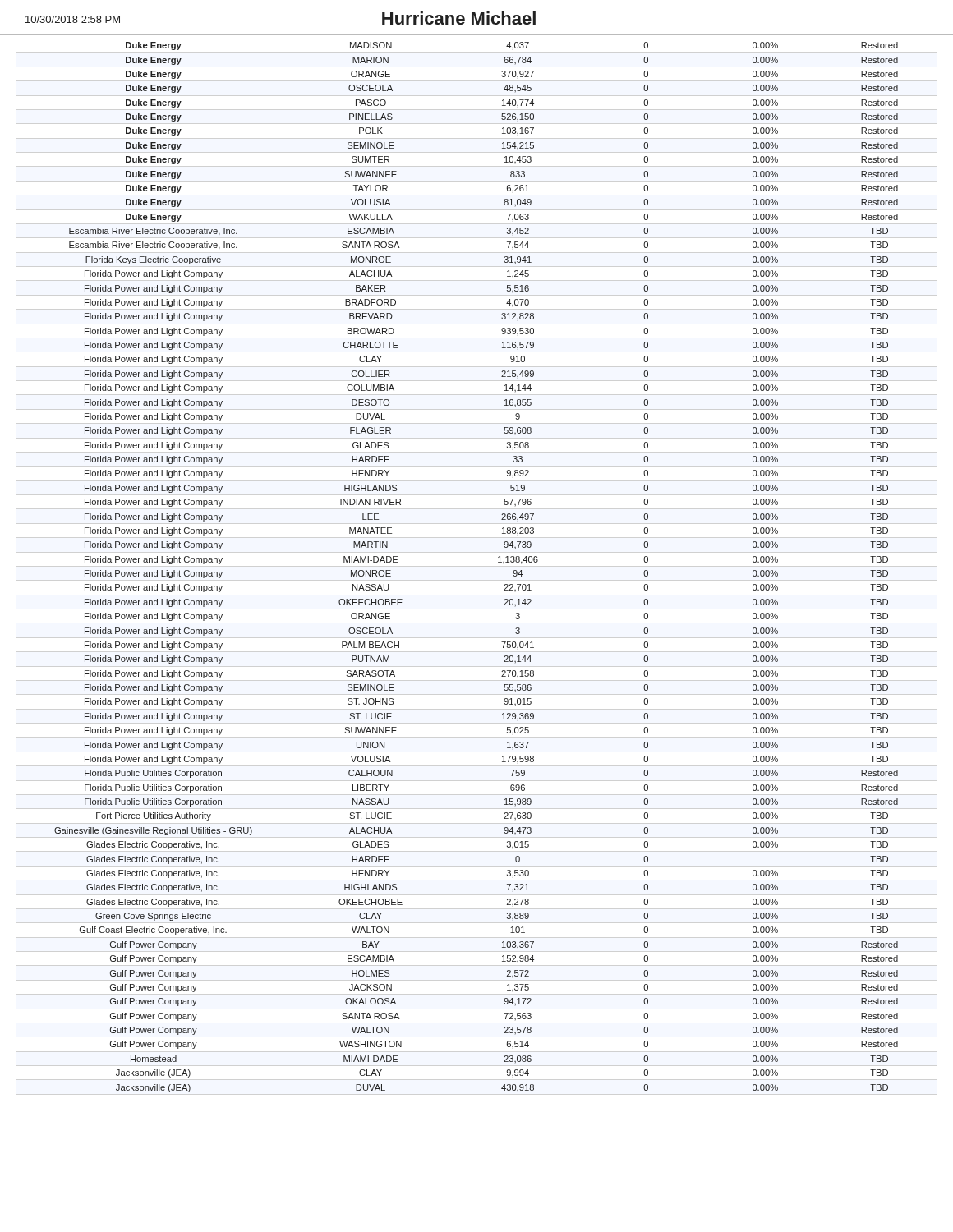Screen dimensions: 1232x953
Task: Locate the table
Action: [476, 567]
